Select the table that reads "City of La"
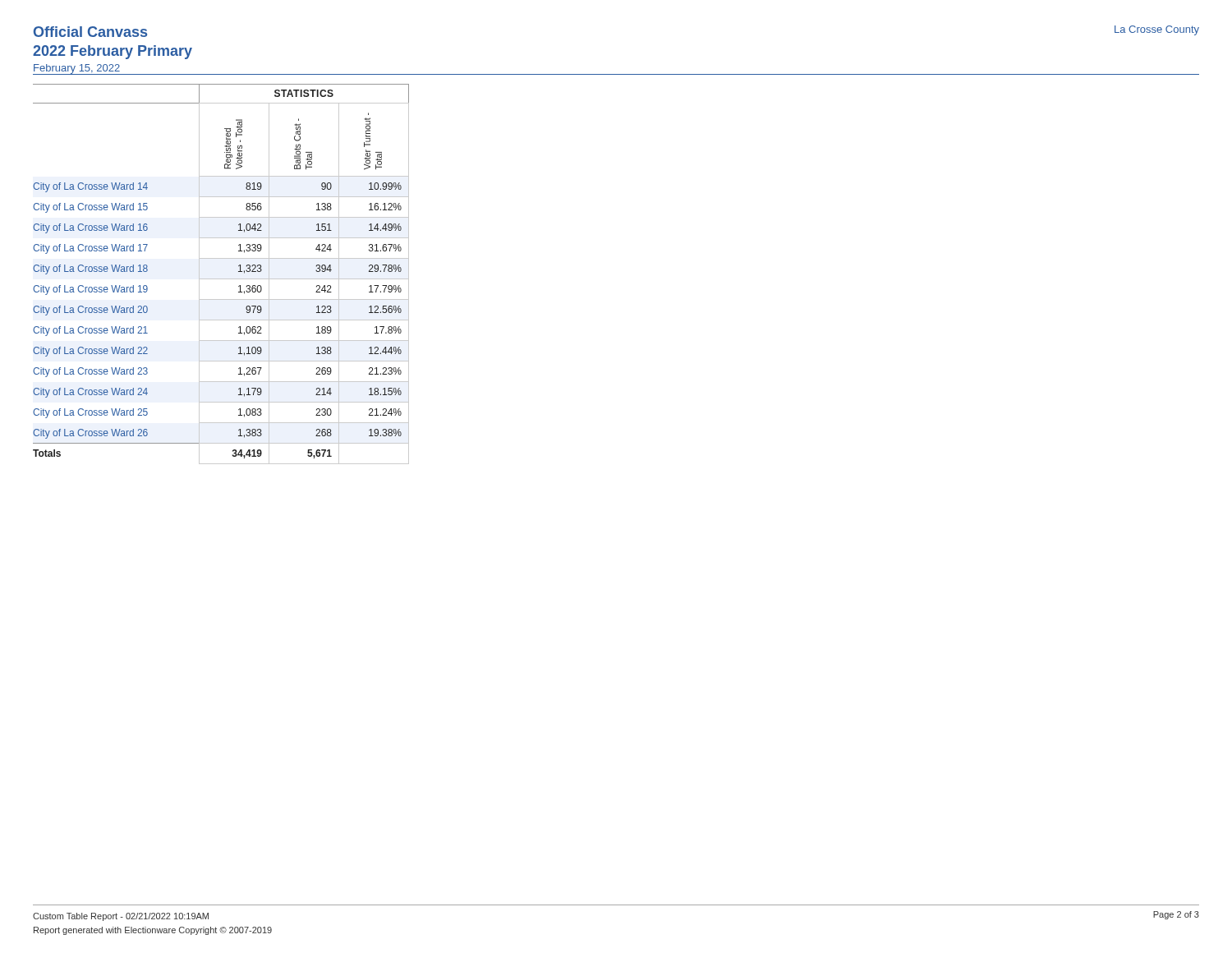The width and height of the screenshot is (1232, 953). click(221, 274)
